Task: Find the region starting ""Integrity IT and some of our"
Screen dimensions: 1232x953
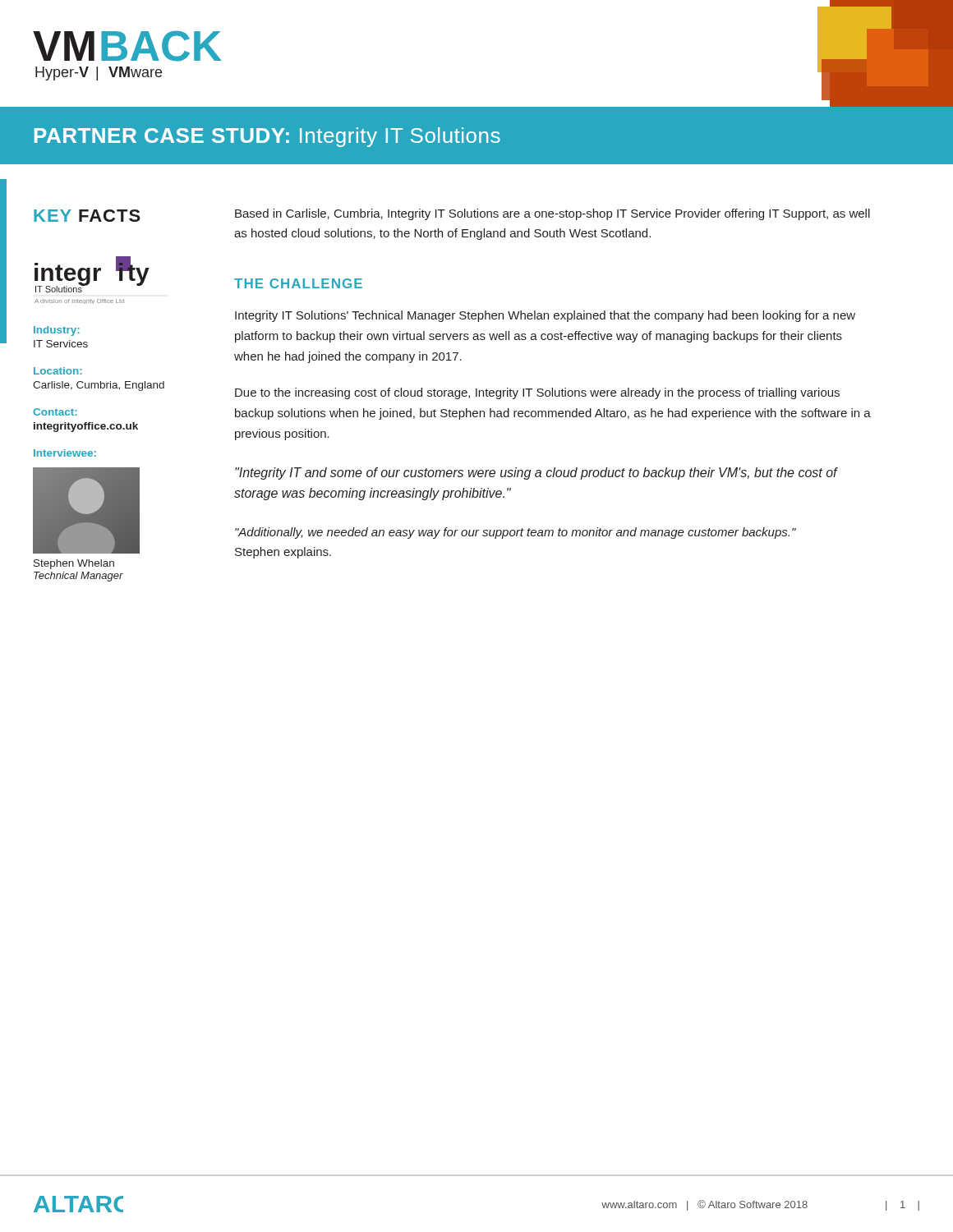Action: tap(535, 483)
